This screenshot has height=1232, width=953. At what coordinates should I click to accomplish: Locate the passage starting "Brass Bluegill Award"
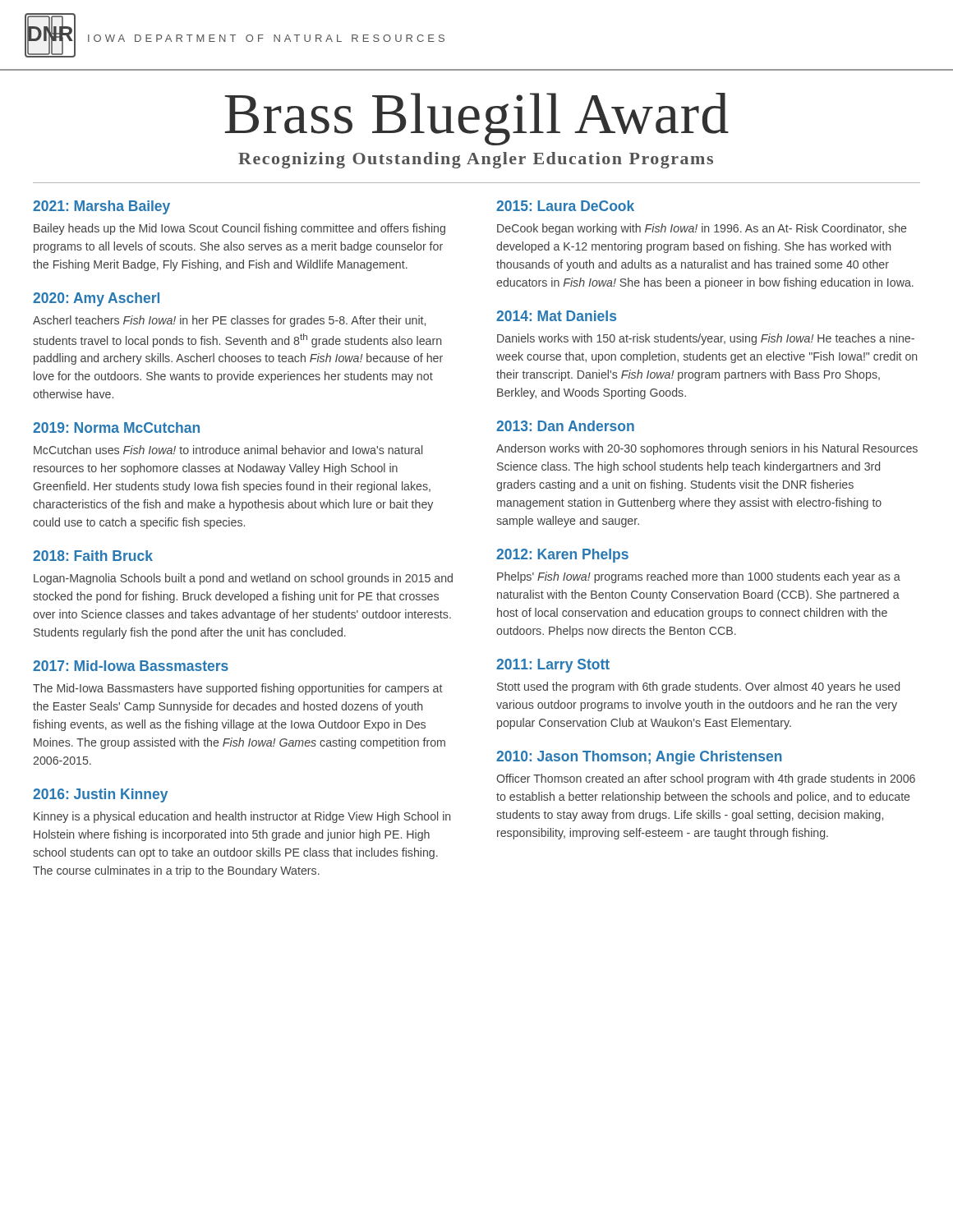476,114
